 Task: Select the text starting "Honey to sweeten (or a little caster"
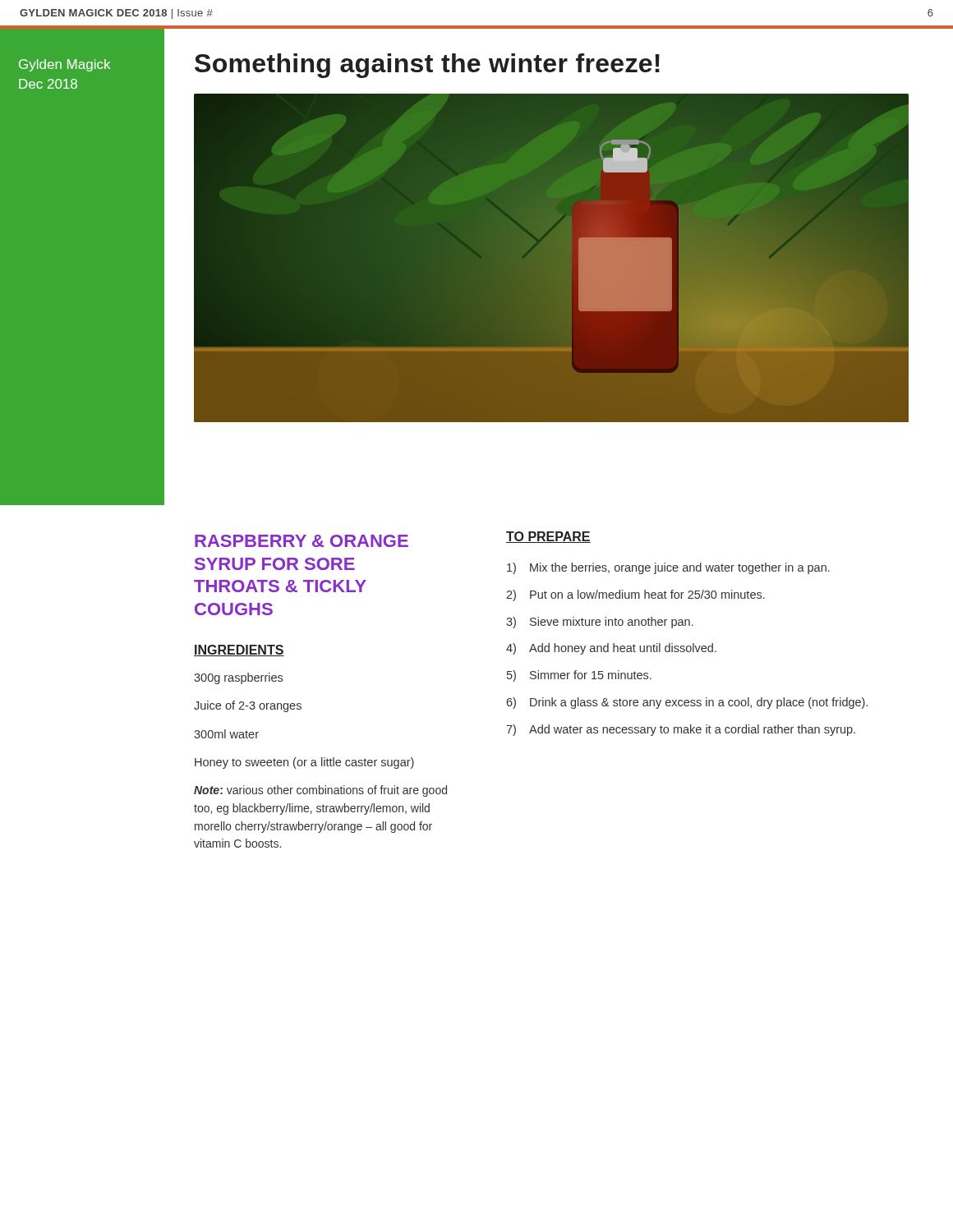pos(304,762)
